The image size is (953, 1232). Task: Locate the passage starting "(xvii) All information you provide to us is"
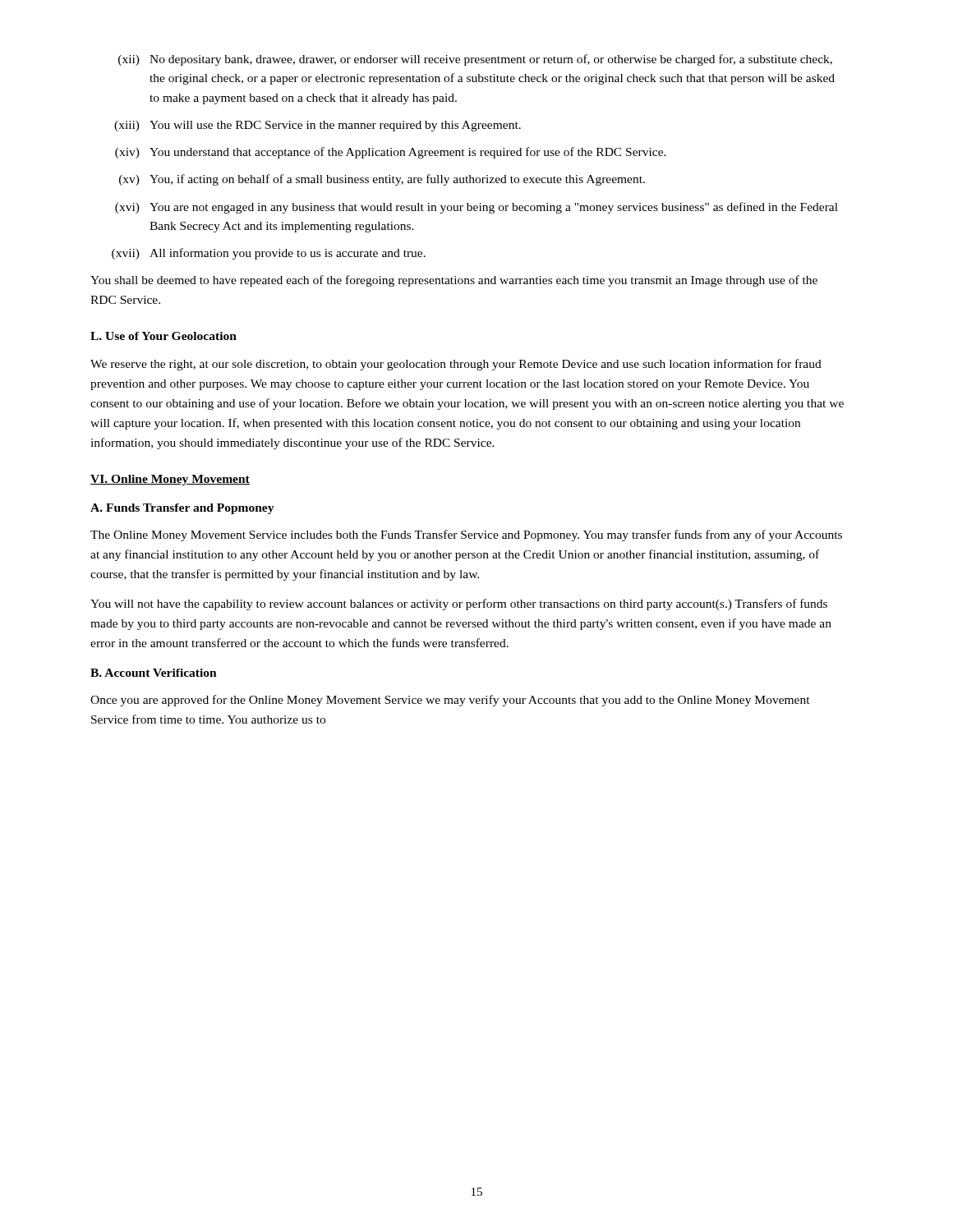pyautogui.click(x=269, y=254)
